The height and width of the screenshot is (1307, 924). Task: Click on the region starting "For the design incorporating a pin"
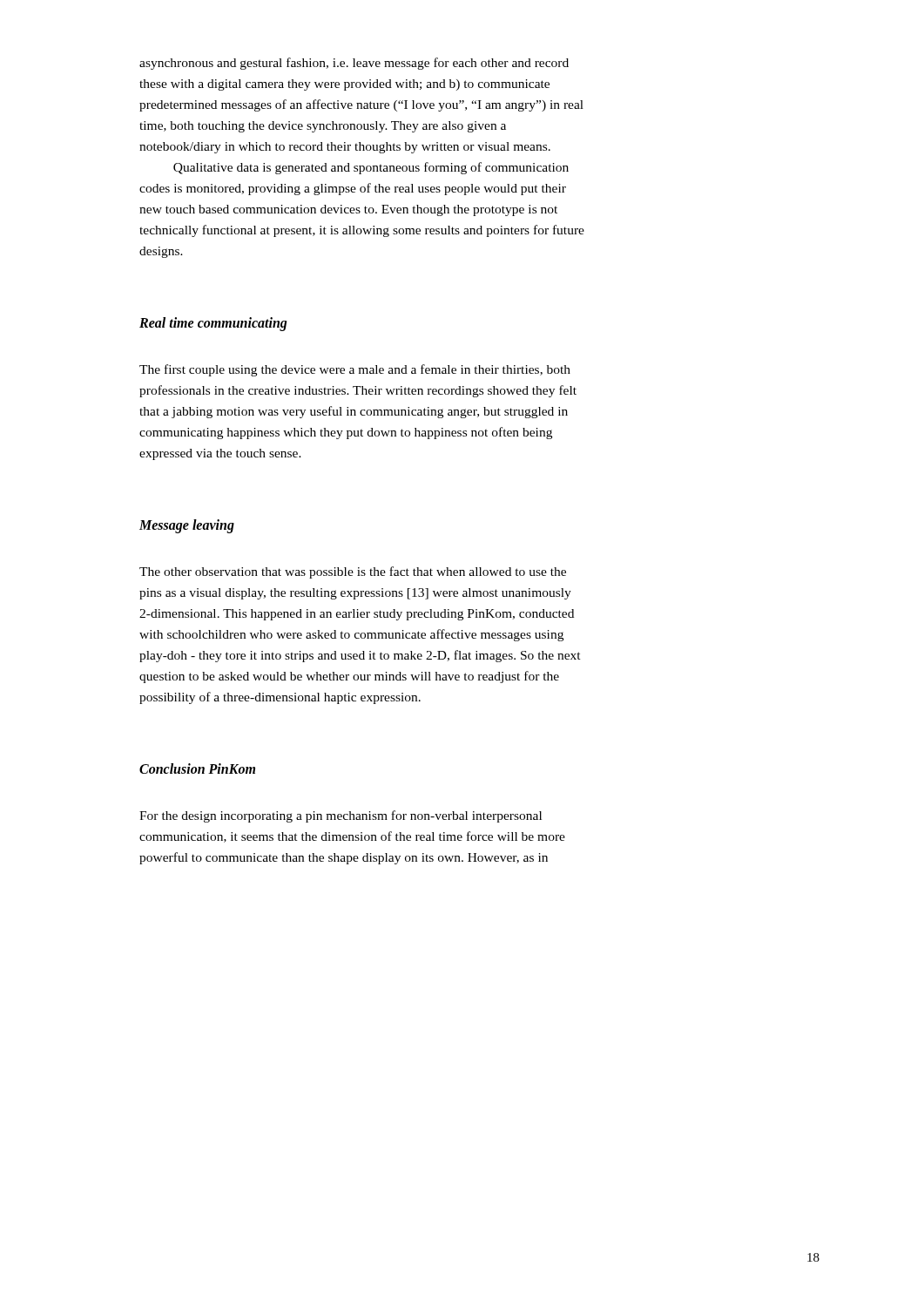479,837
